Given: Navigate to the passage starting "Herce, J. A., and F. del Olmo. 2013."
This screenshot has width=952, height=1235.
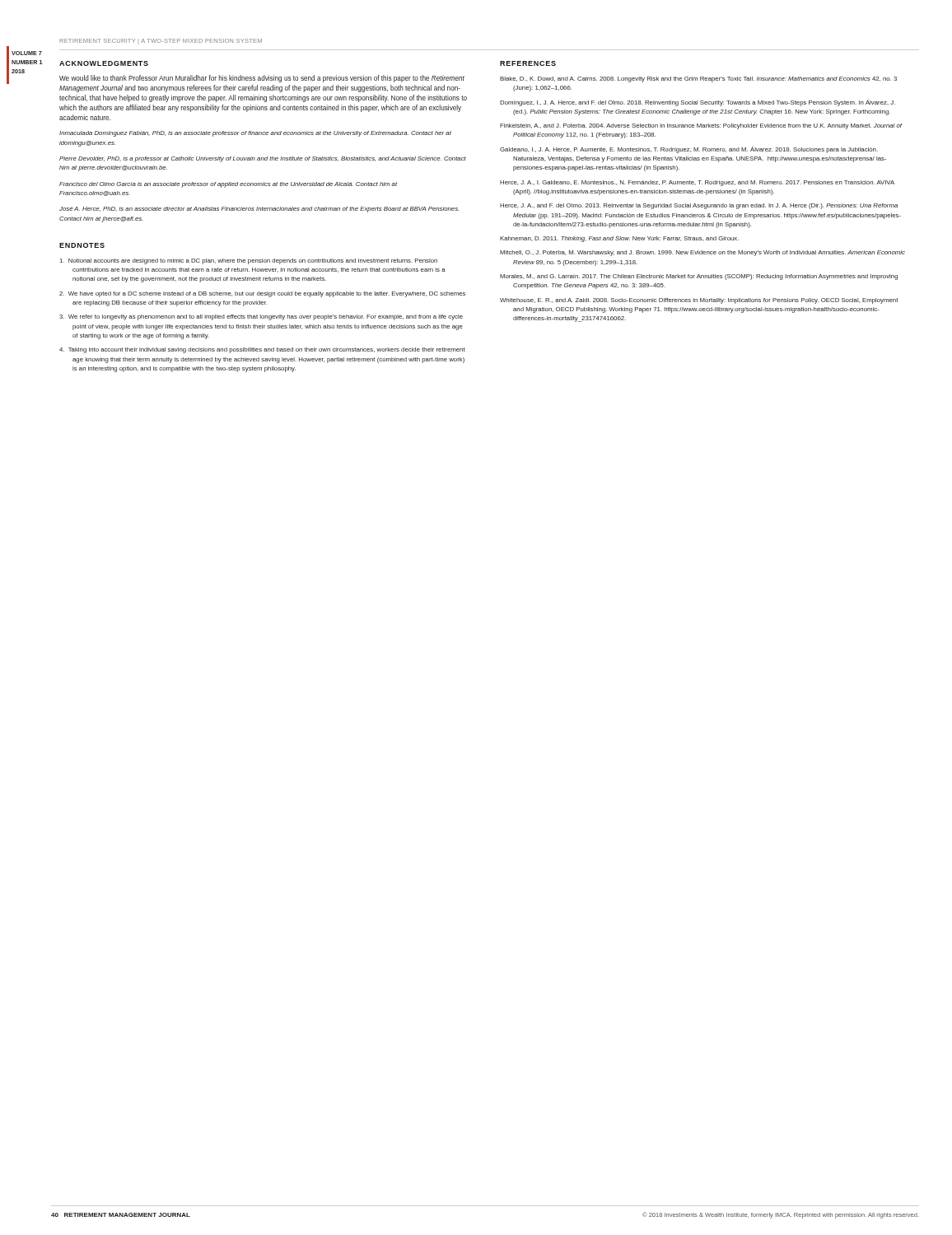Looking at the screenshot, I should coord(704,215).
